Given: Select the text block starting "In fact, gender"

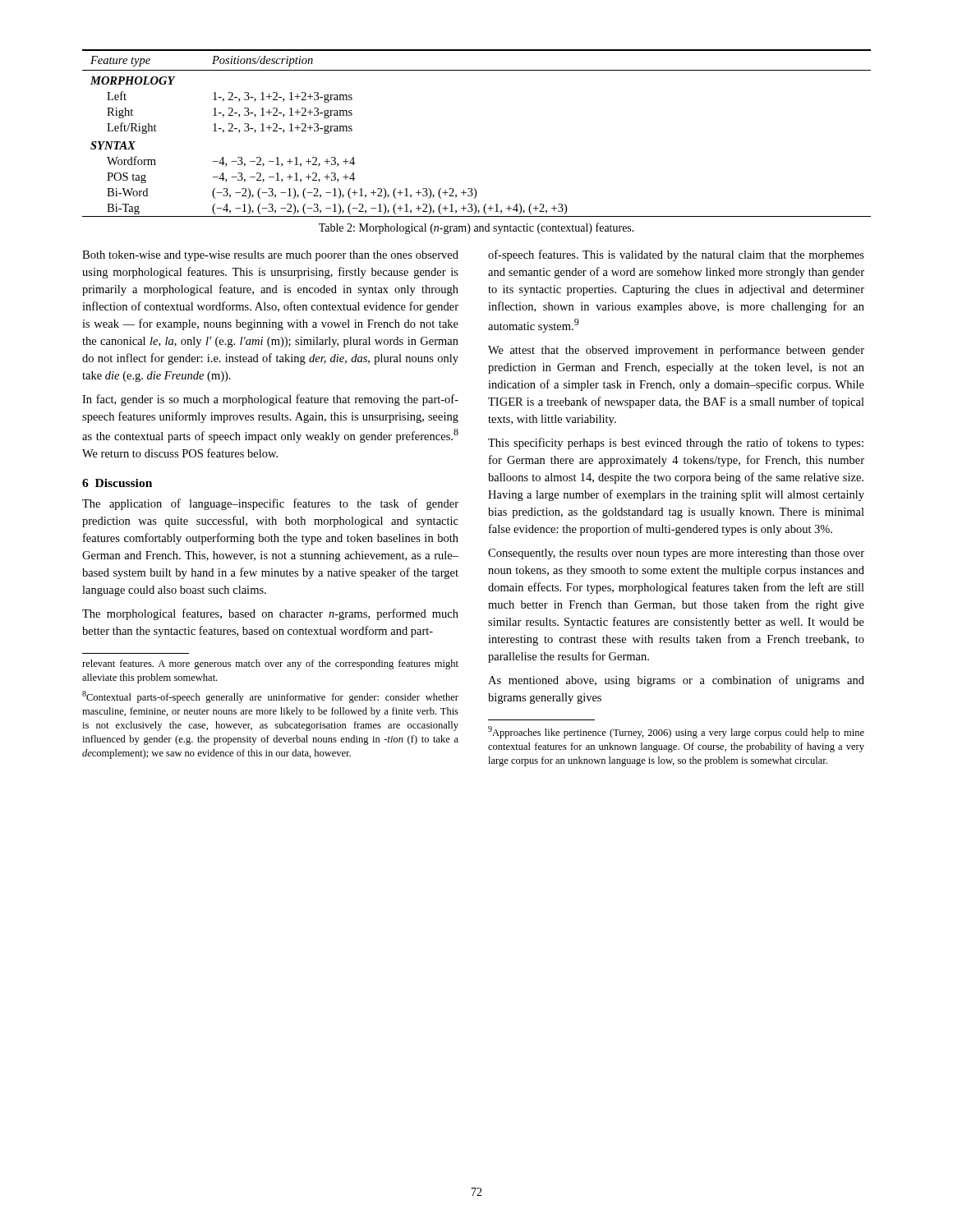Looking at the screenshot, I should click(270, 427).
